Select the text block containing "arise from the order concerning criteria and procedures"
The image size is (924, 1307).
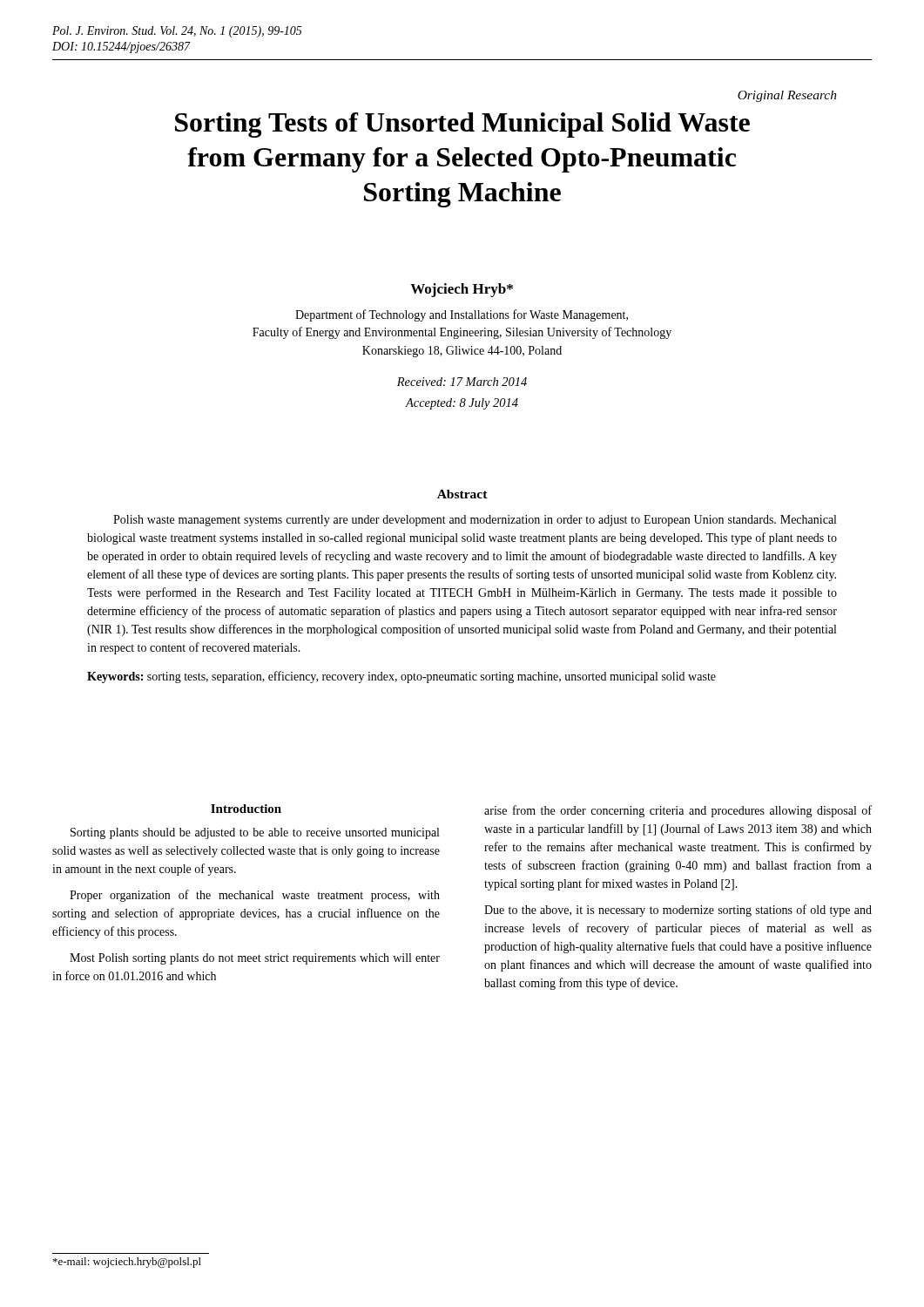tap(678, 847)
